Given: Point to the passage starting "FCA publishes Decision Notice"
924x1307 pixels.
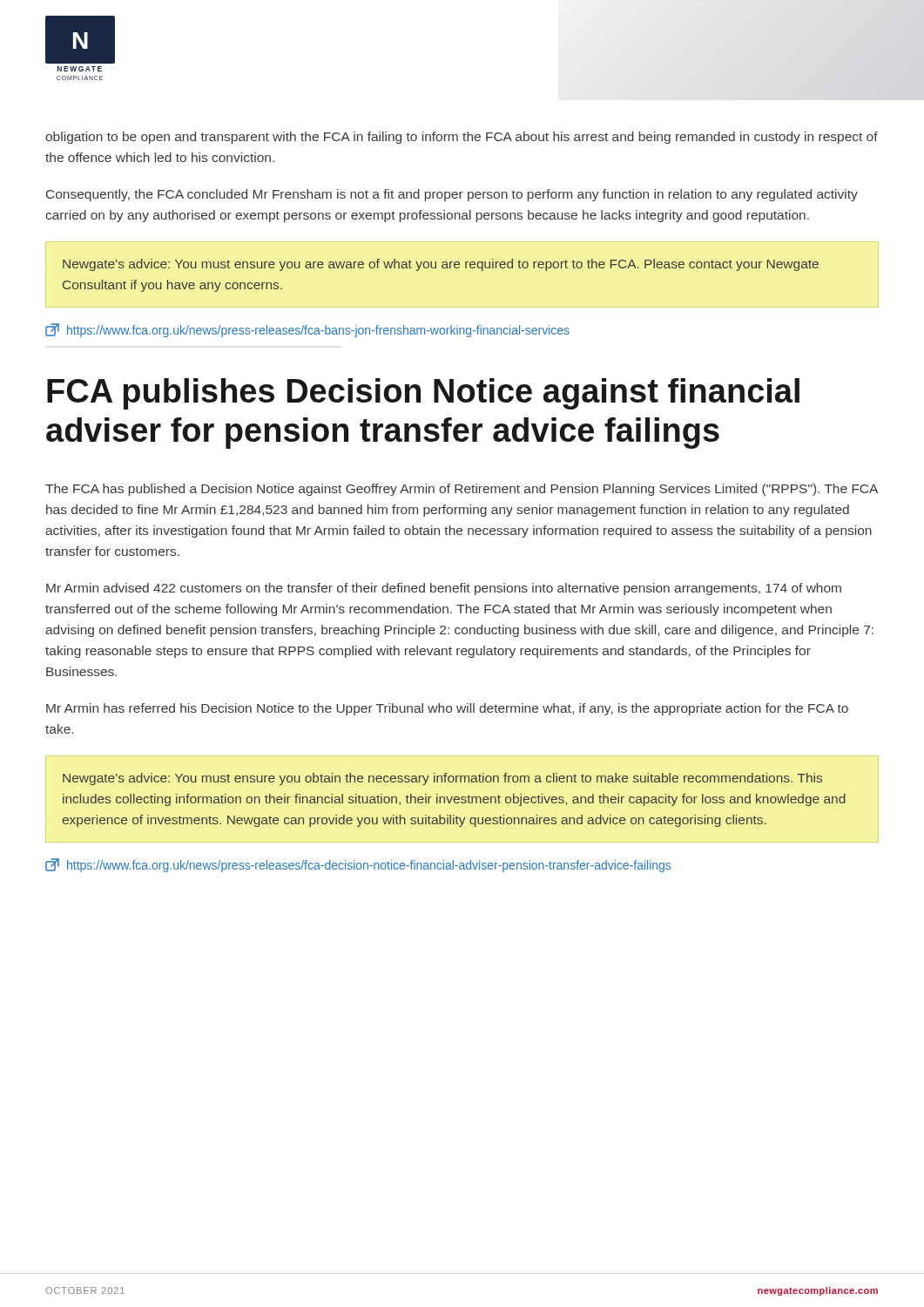Looking at the screenshot, I should 423,411.
